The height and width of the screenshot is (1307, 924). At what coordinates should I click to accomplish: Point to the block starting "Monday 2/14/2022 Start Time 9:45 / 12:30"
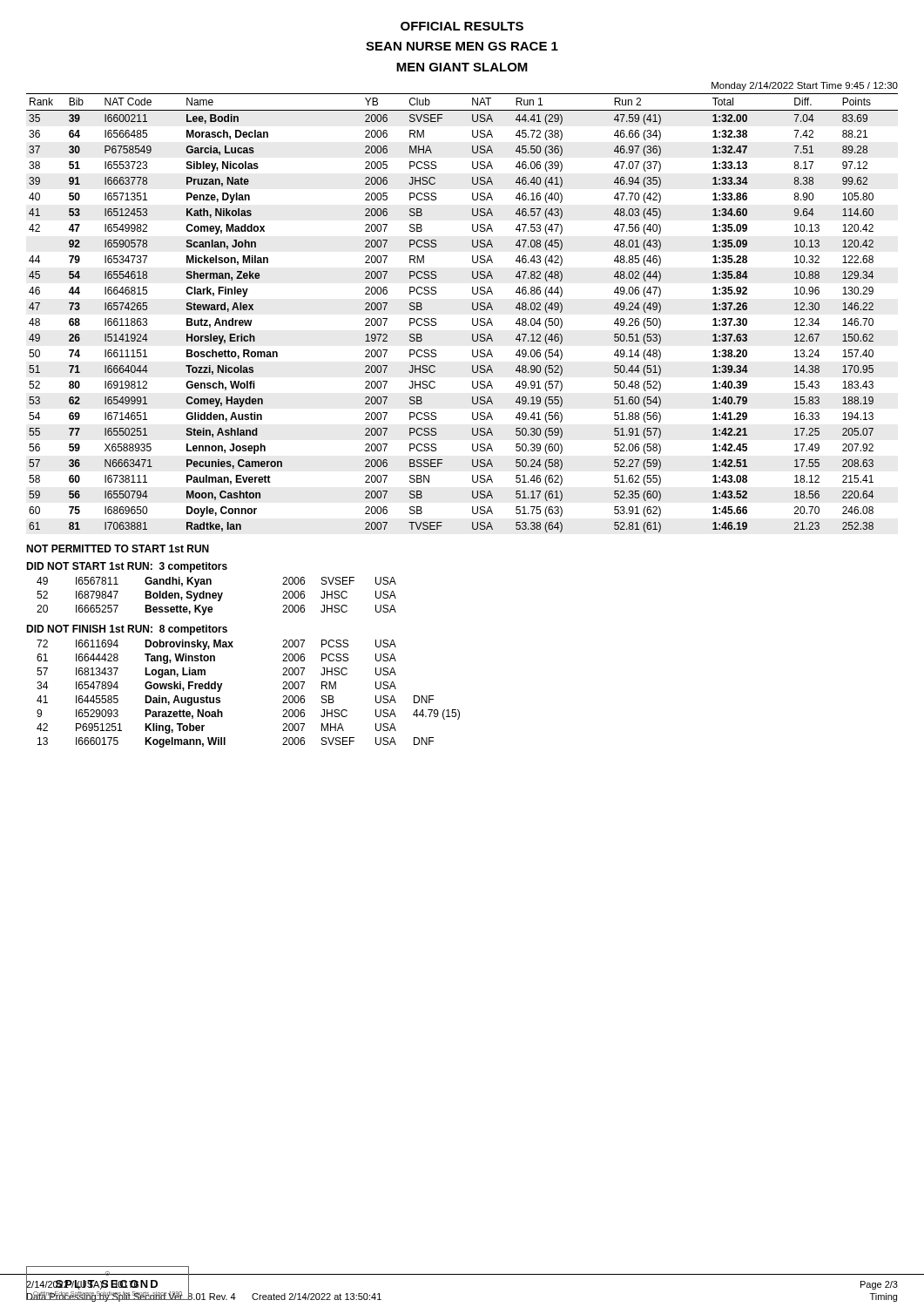[804, 85]
